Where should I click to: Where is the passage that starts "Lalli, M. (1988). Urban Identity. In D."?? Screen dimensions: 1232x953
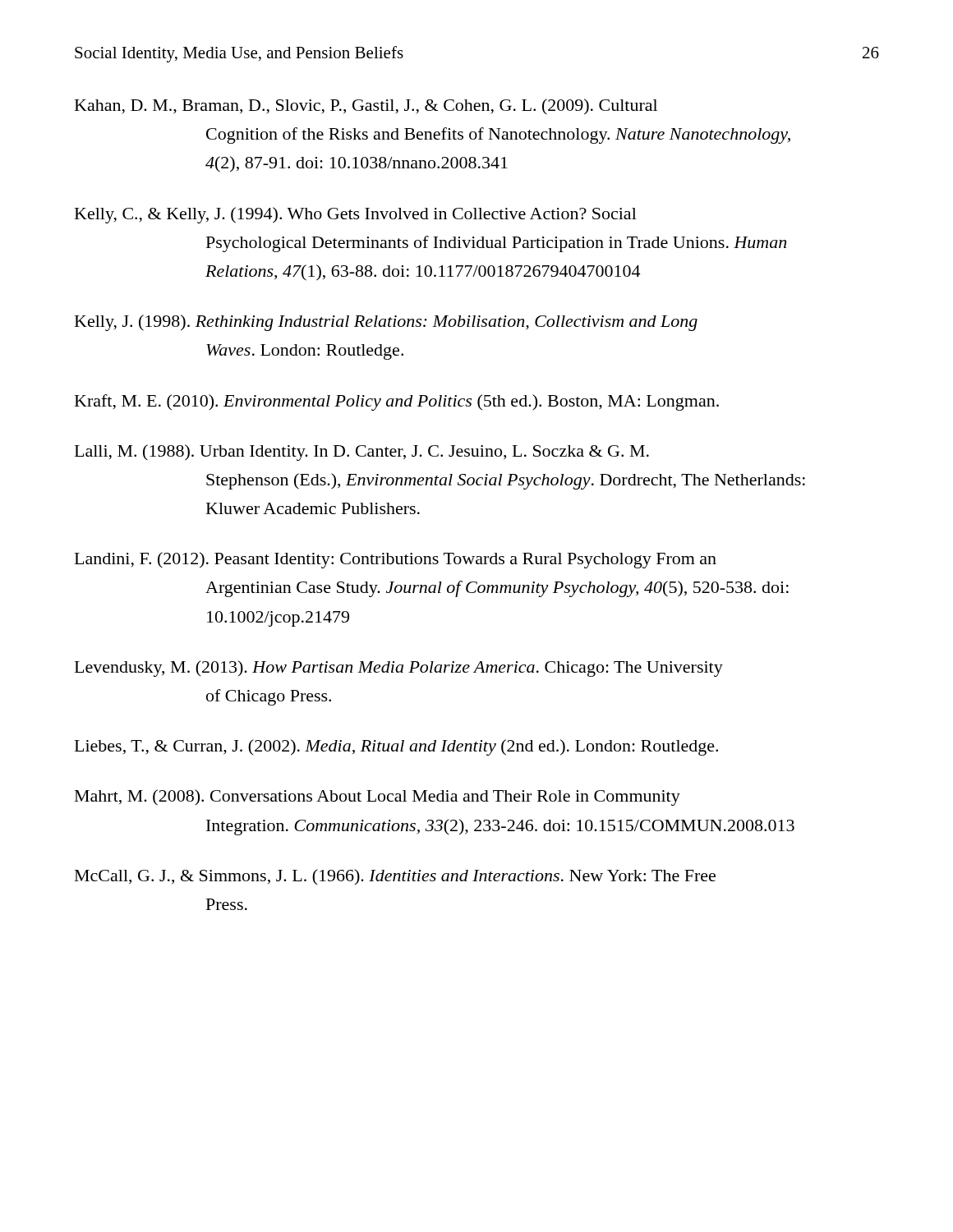point(476,481)
